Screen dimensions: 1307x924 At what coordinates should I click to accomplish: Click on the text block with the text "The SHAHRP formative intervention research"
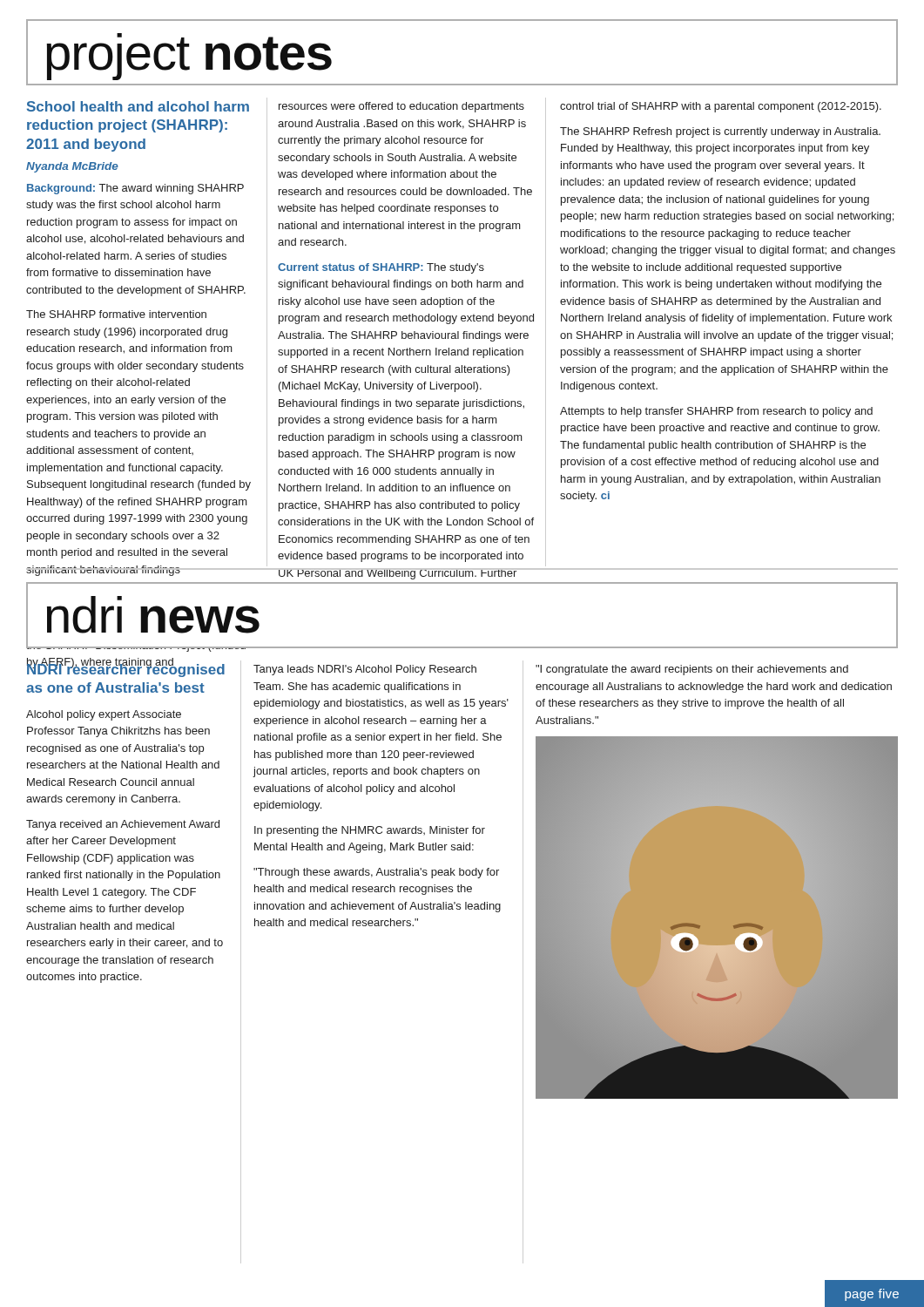coord(139,450)
